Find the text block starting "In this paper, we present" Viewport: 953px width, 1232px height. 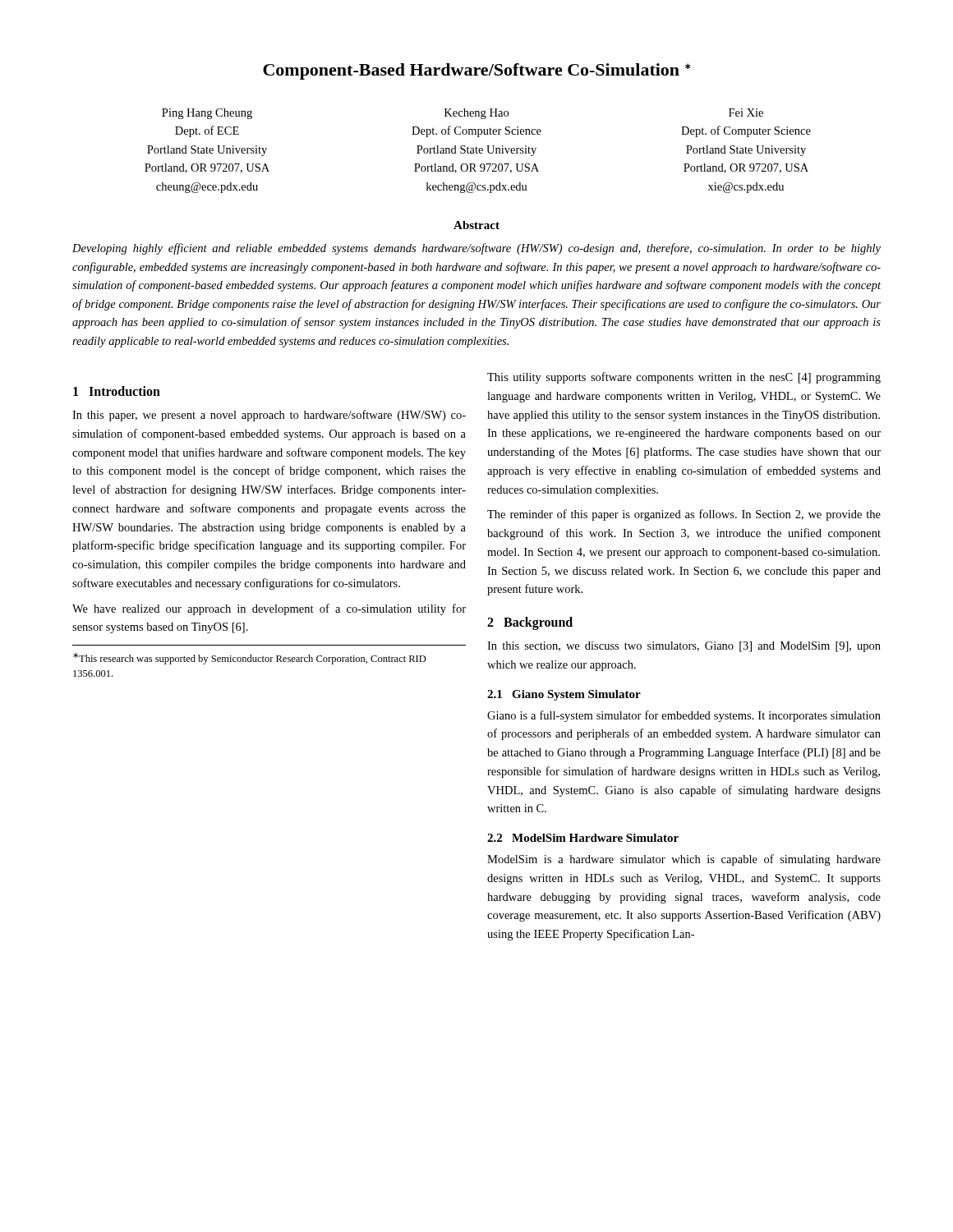point(269,499)
